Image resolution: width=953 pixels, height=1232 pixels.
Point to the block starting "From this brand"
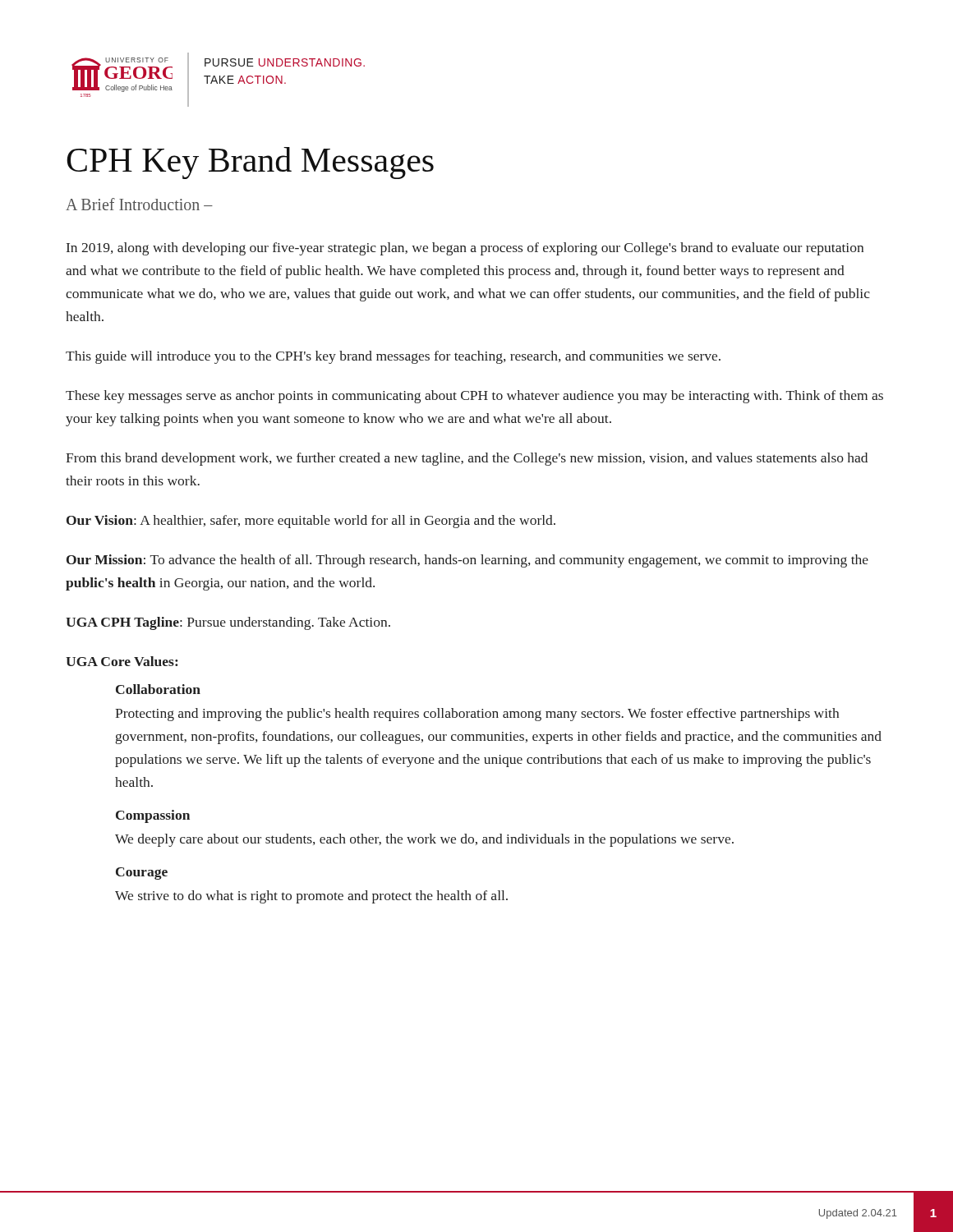[467, 469]
